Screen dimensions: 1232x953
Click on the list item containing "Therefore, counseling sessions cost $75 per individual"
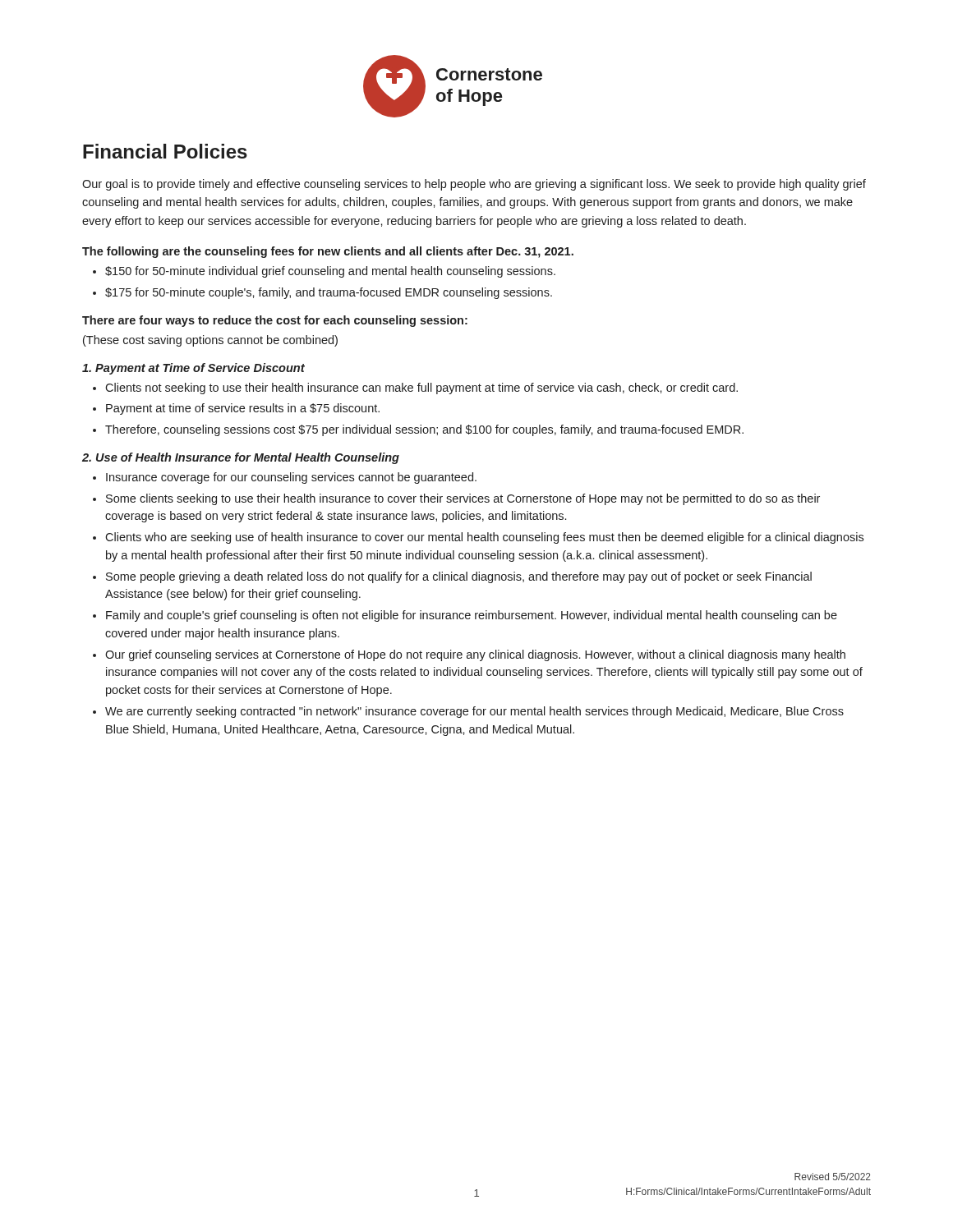point(425,430)
